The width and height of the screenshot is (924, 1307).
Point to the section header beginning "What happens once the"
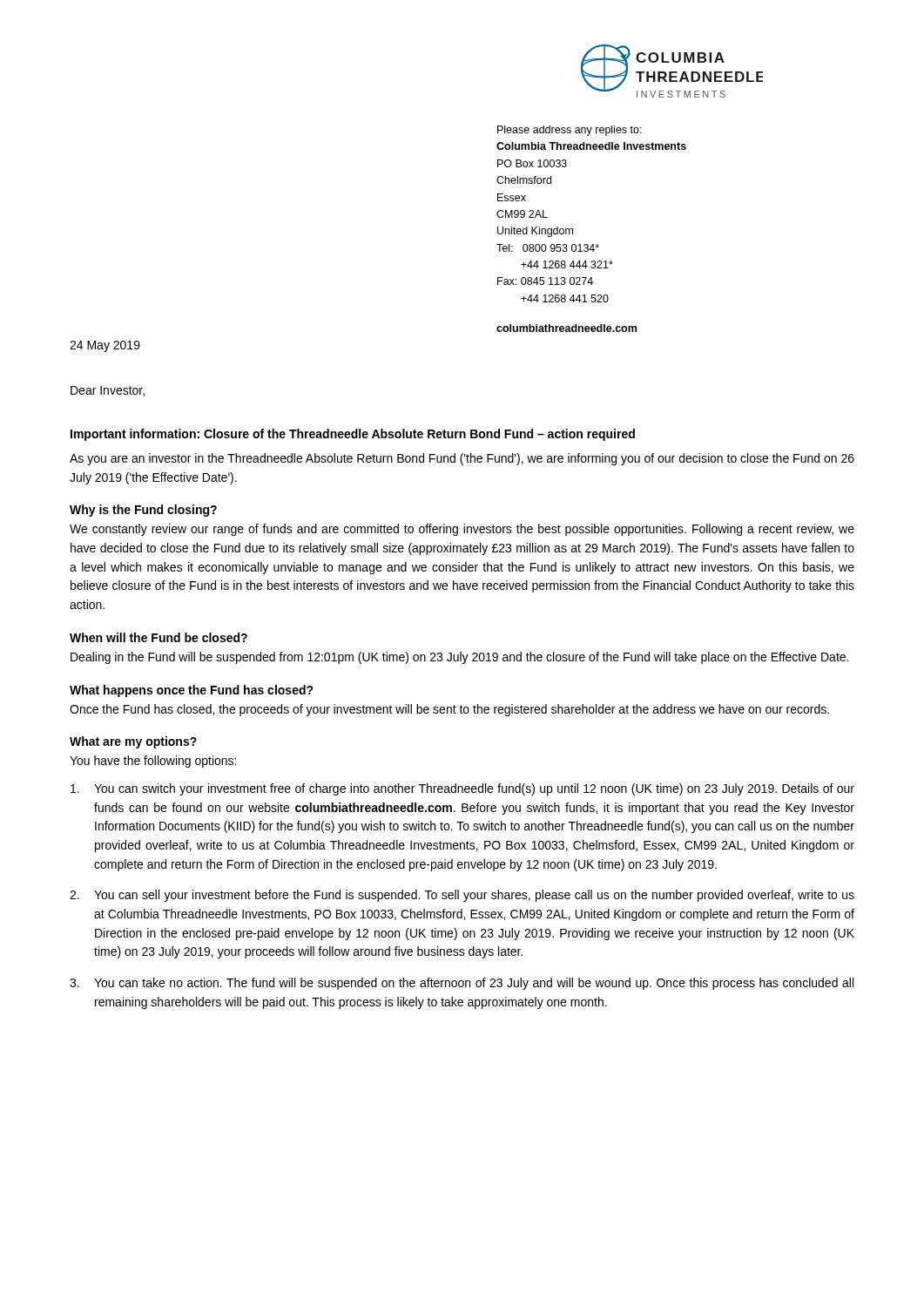(192, 690)
